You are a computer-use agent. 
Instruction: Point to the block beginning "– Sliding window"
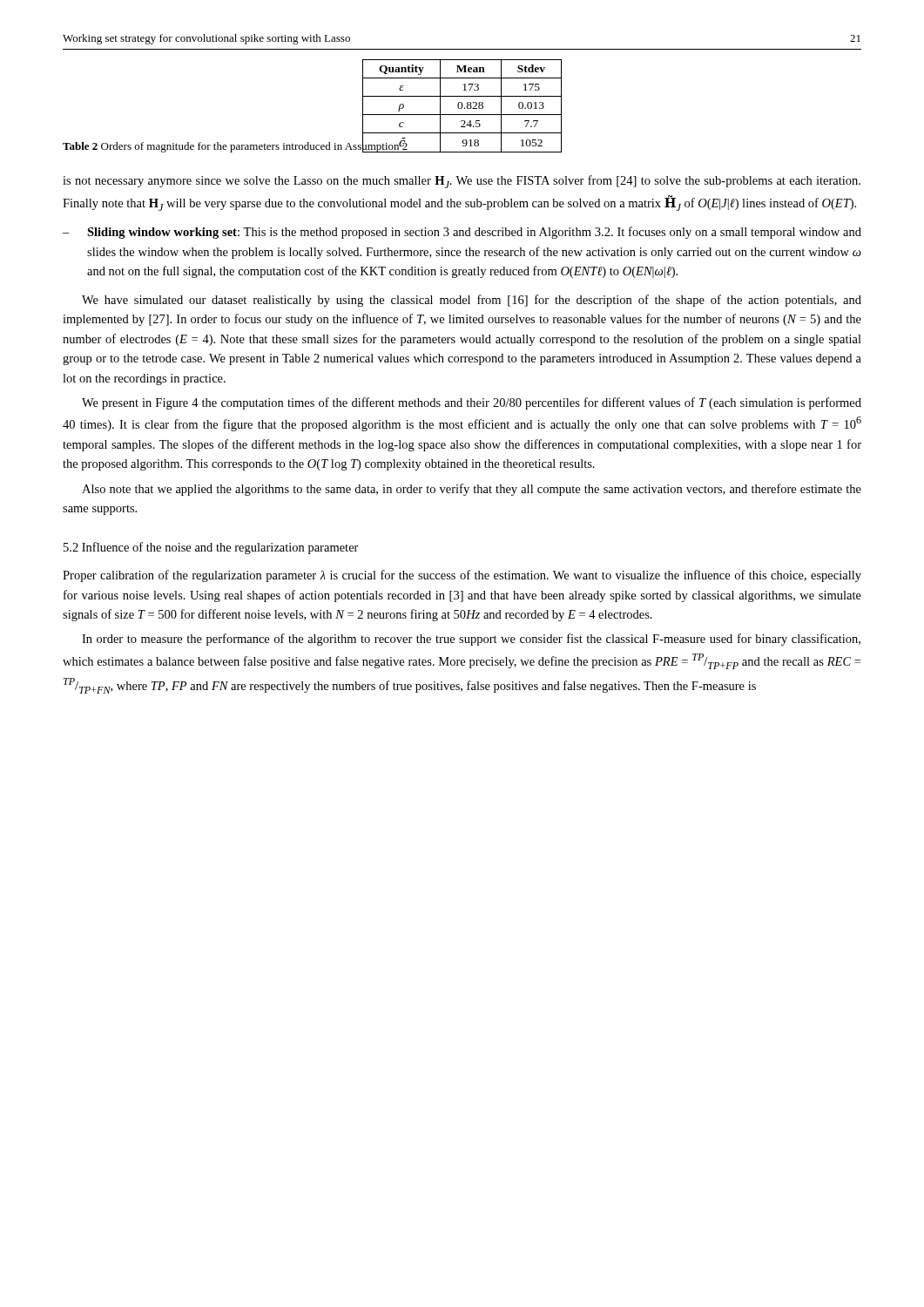pyautogui.click(x=462, y=250)
